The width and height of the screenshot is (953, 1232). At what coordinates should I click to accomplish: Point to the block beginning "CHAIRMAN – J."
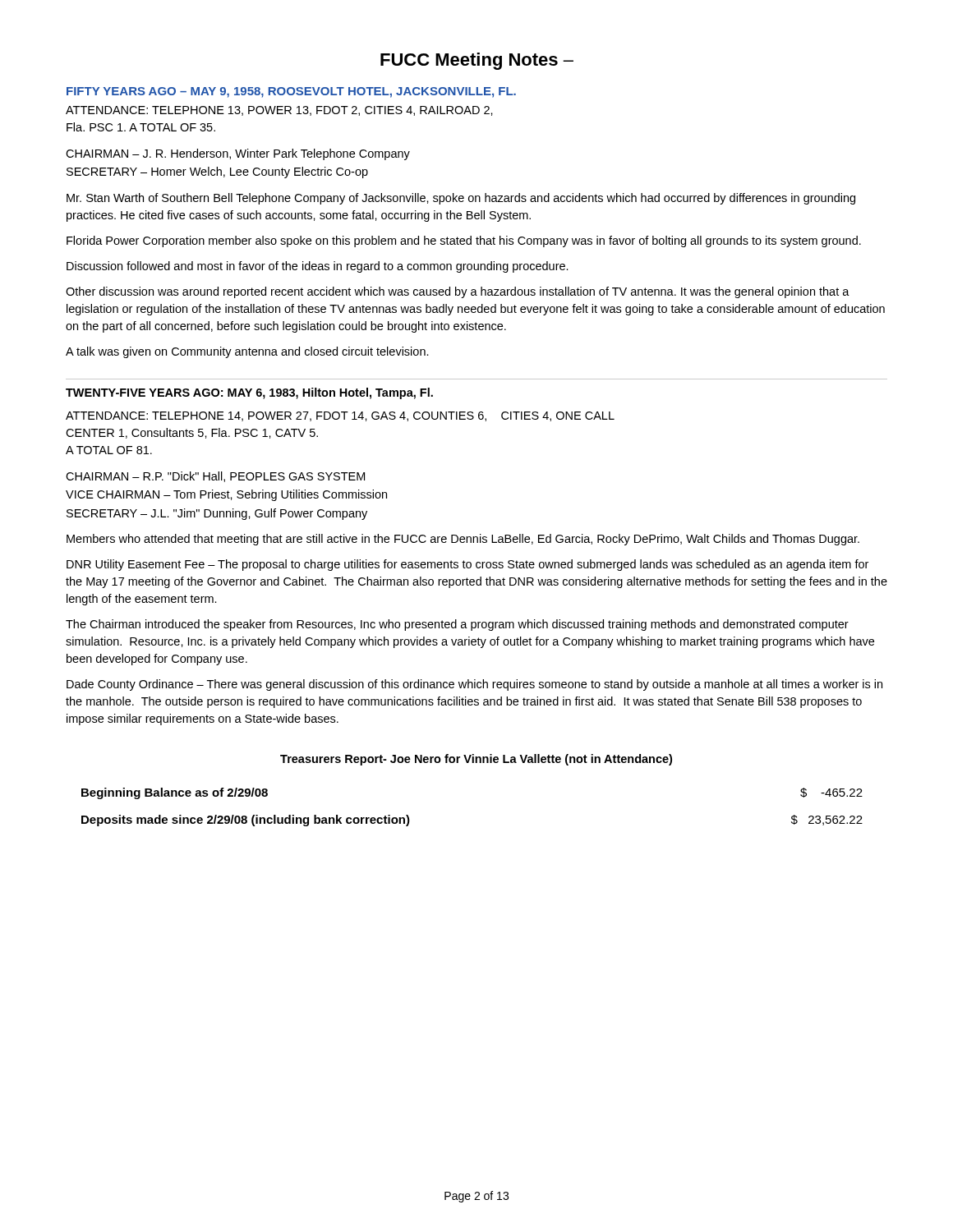pos(238,163)
